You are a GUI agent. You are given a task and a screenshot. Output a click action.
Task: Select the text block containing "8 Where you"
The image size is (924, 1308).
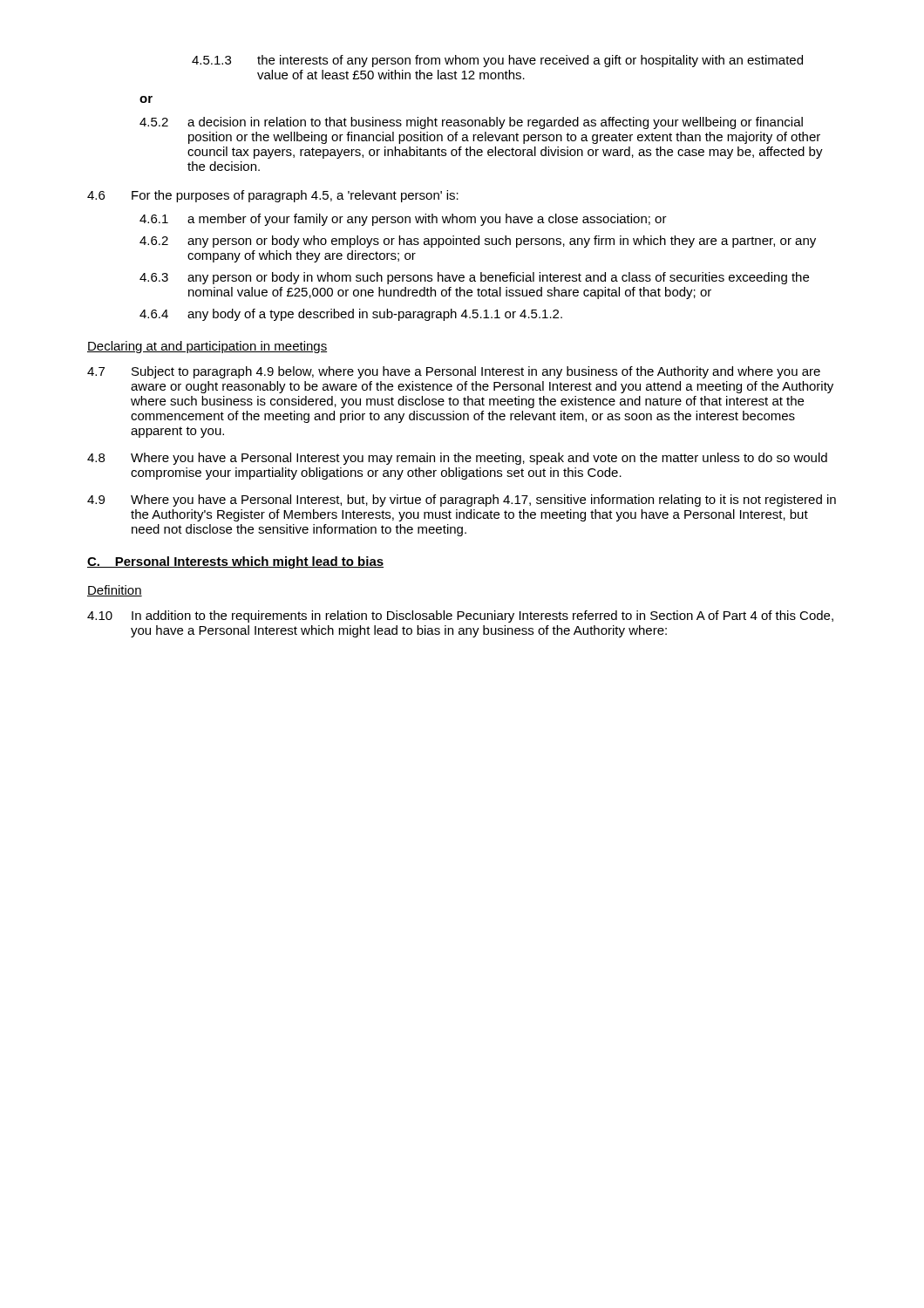462,465
